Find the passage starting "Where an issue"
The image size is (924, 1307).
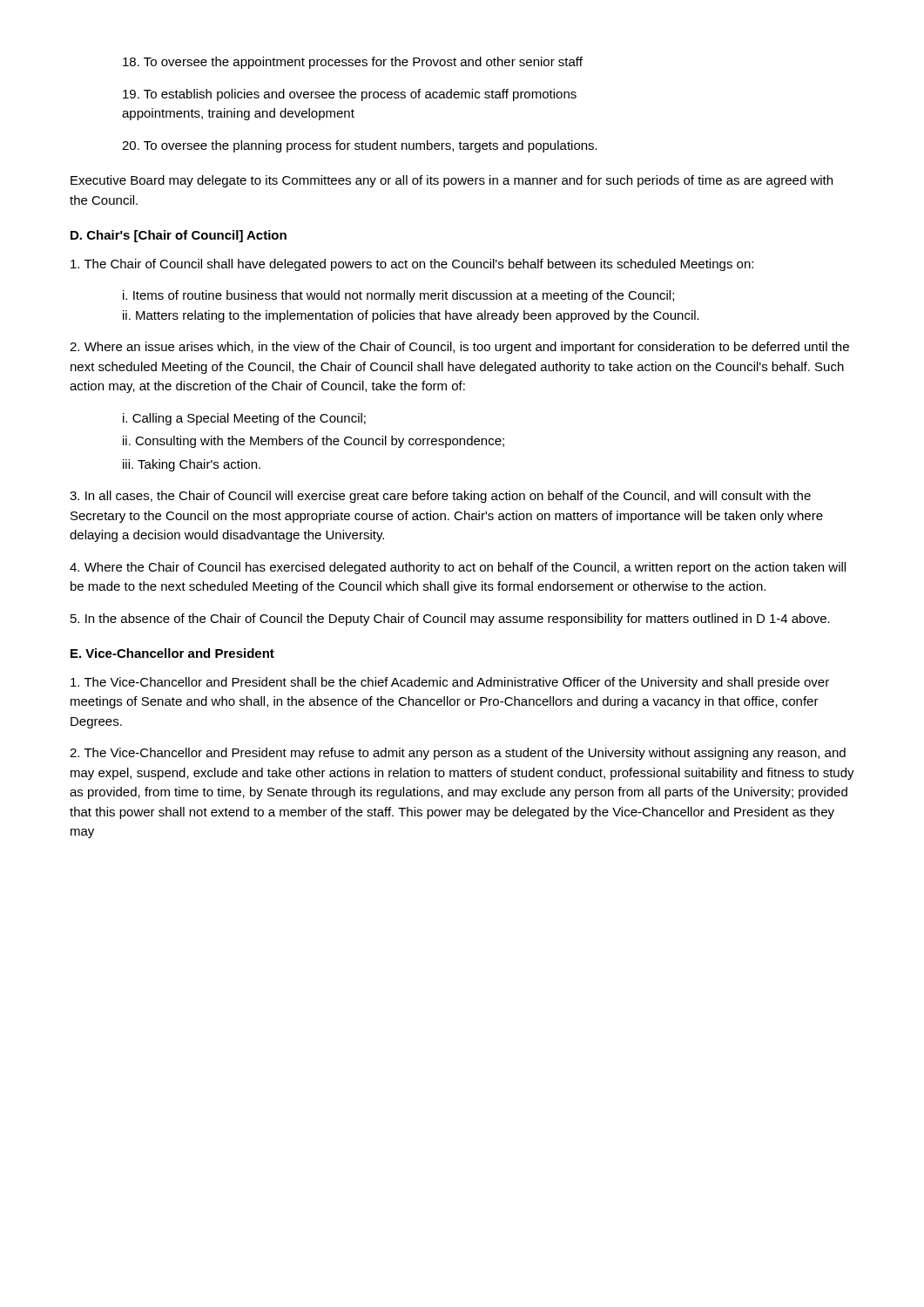click(x=462, y=367)
